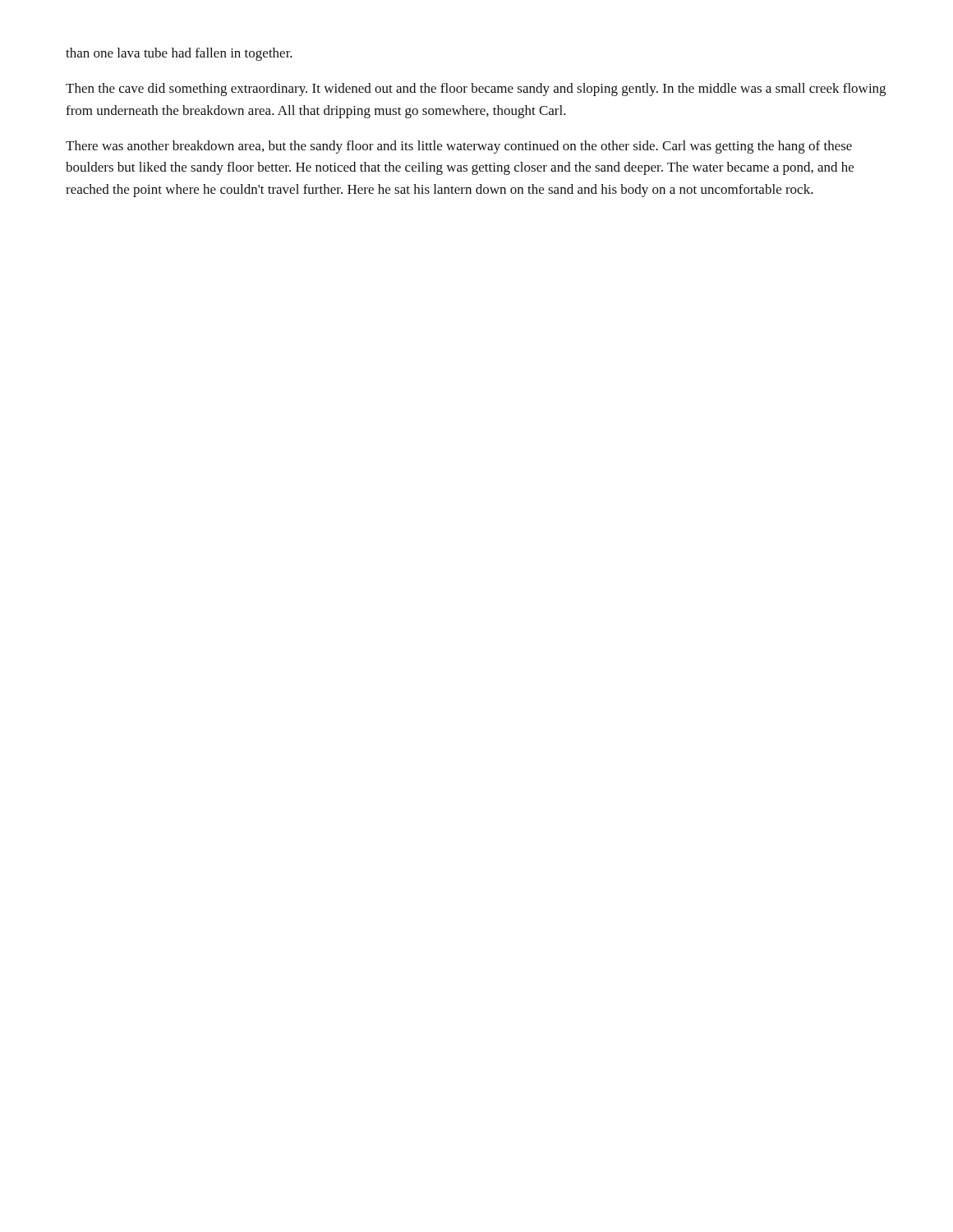Screen dimensions: 1232x953
Task: Locate the block of text that opens with "There was another breakdown area, but the sandy"
Action: (460, 167)
